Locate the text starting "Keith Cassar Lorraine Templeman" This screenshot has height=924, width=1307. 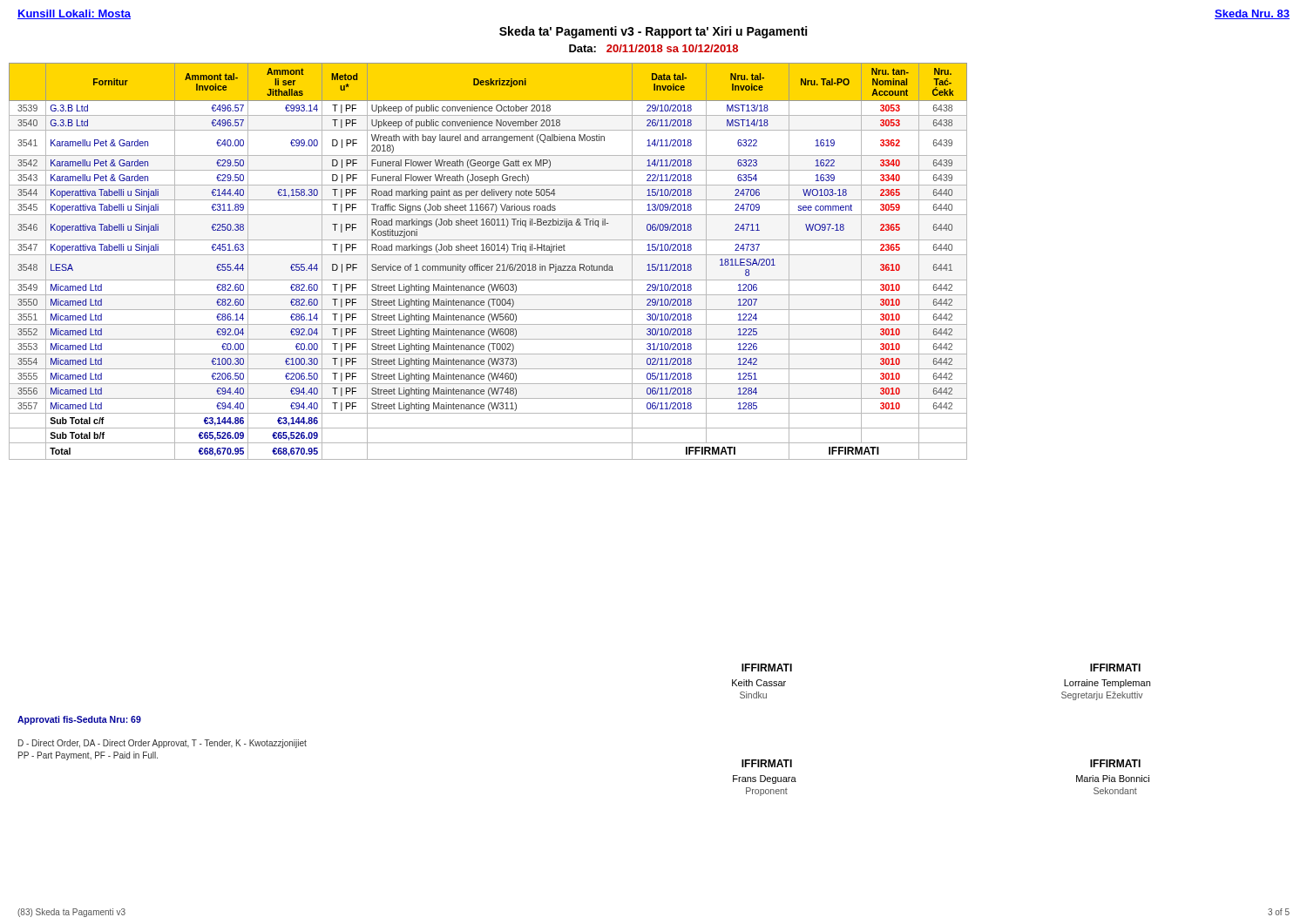pos(766,683)
